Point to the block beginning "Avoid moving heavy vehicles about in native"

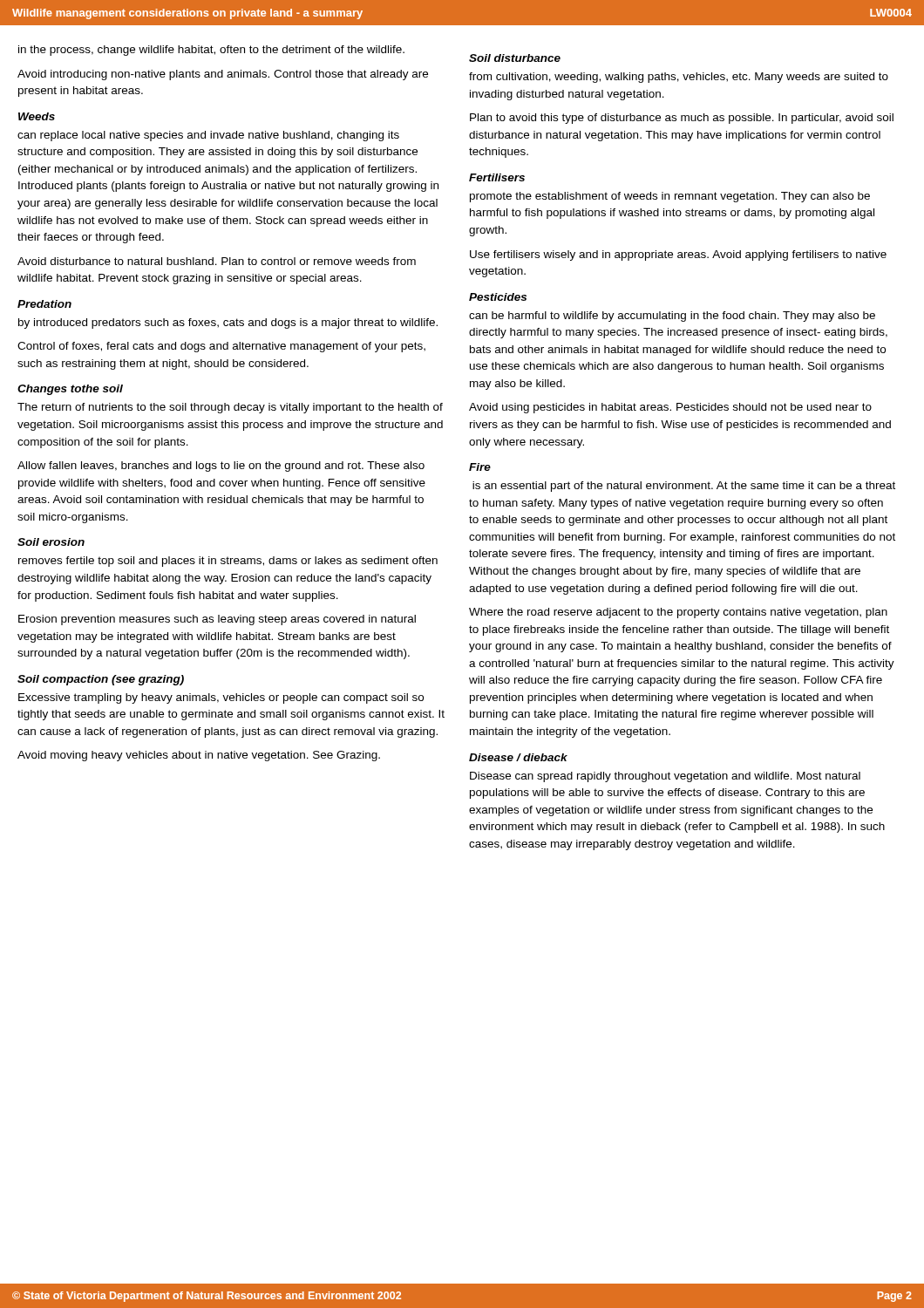tap(199, 755)
